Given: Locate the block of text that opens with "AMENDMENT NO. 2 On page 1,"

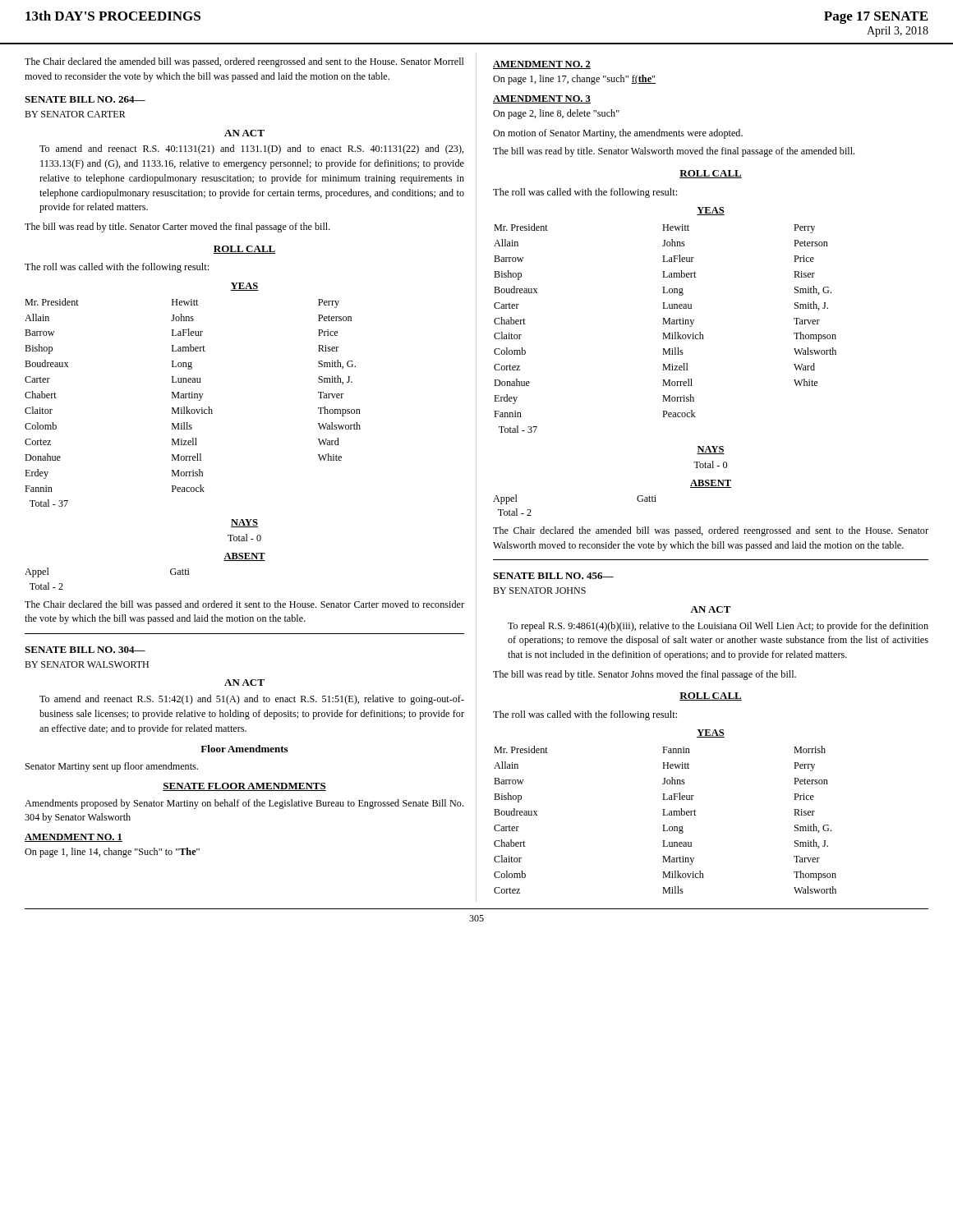Looking at the screenshot, I should point(542,65).
